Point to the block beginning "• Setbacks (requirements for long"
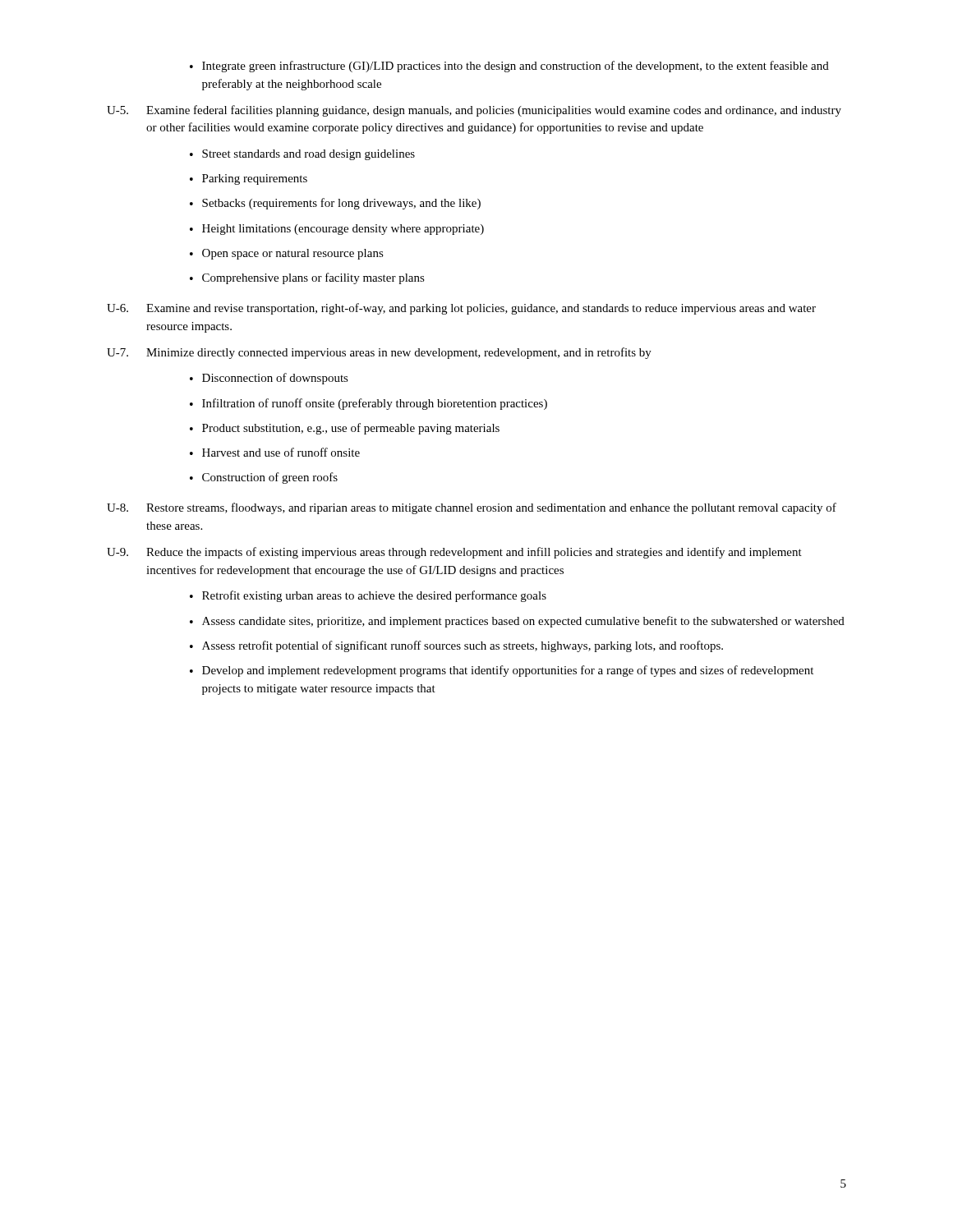The width and height of the screenshot is (953, 1232). point(335,204)
